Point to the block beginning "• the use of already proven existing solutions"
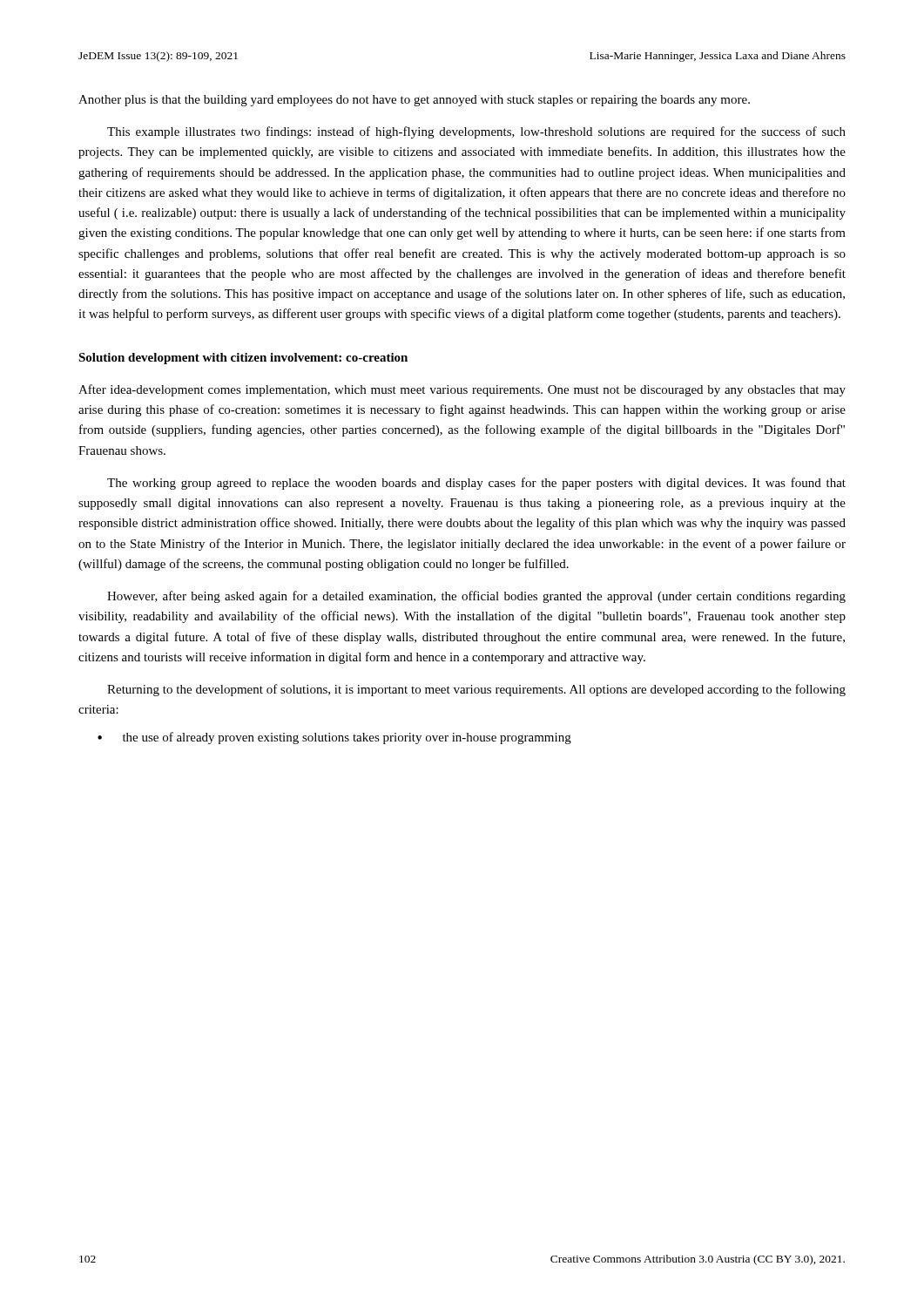Image resolution: width=924 pixels, height=1307 pixels. pyautogui.click(x=471, y=738)
